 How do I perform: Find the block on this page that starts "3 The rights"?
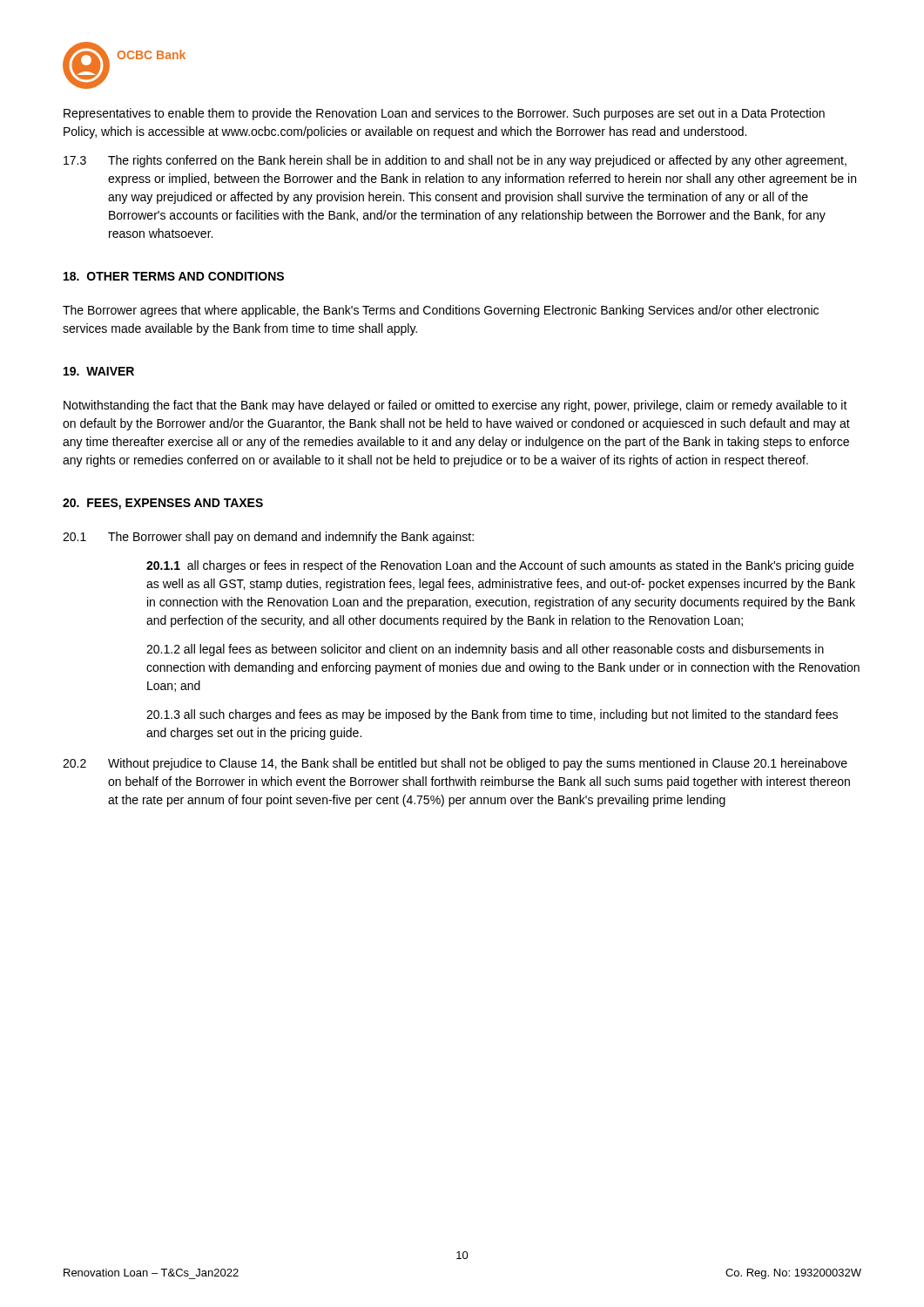click(x=462, y=197)
